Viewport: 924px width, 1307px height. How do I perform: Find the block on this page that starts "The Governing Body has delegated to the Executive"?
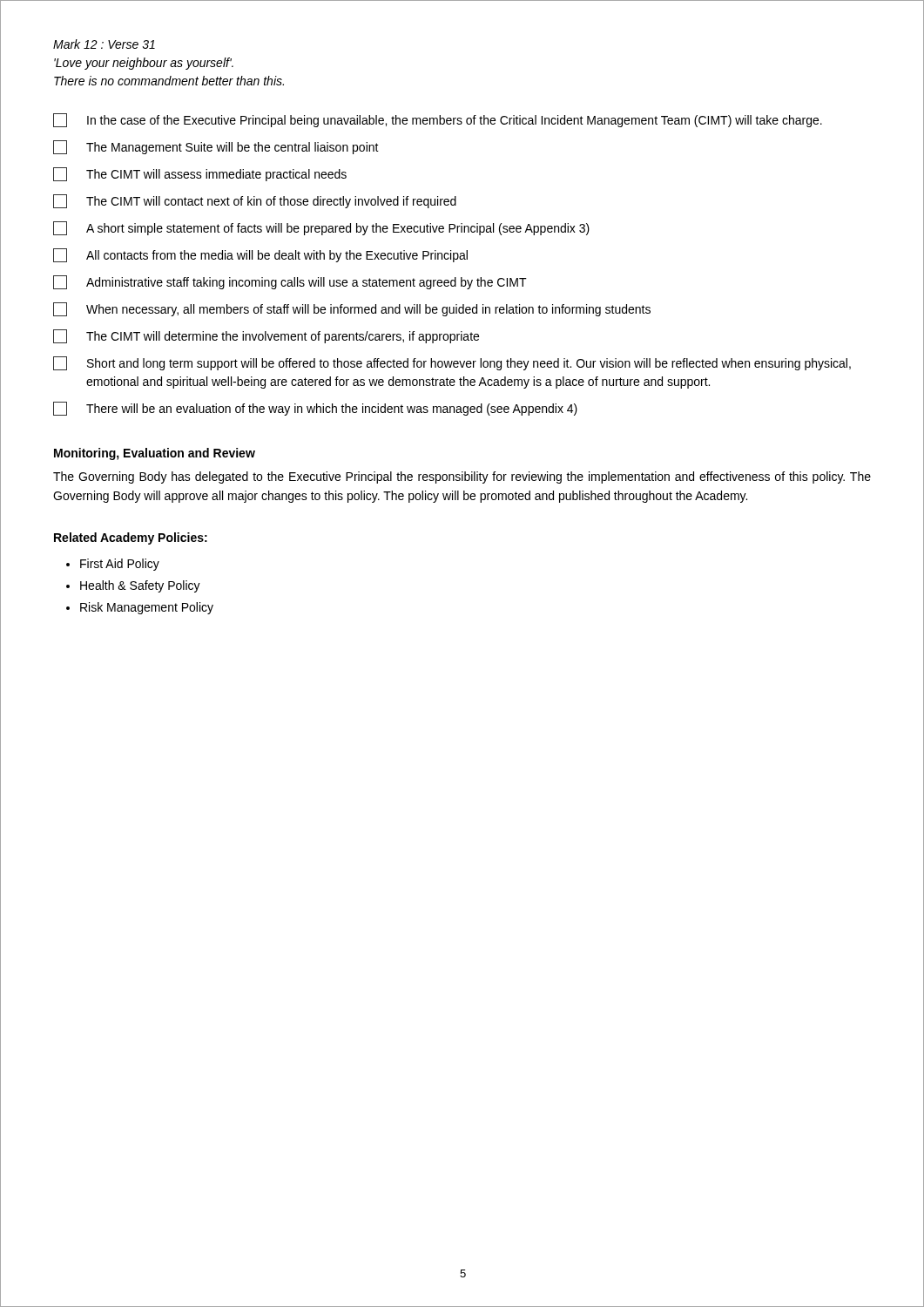pos(462,487)
